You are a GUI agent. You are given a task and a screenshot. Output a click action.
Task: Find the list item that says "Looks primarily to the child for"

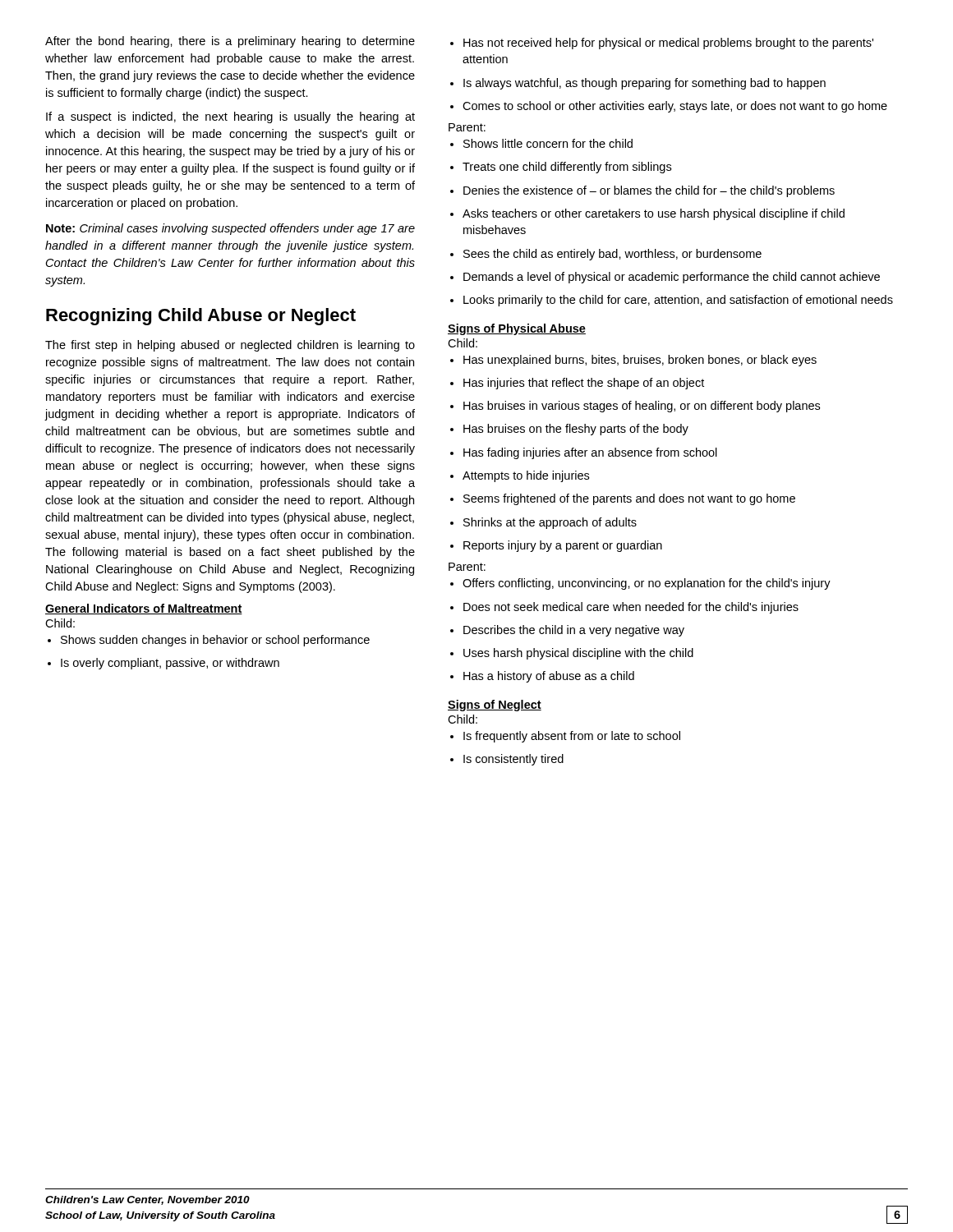pos(685,300)
